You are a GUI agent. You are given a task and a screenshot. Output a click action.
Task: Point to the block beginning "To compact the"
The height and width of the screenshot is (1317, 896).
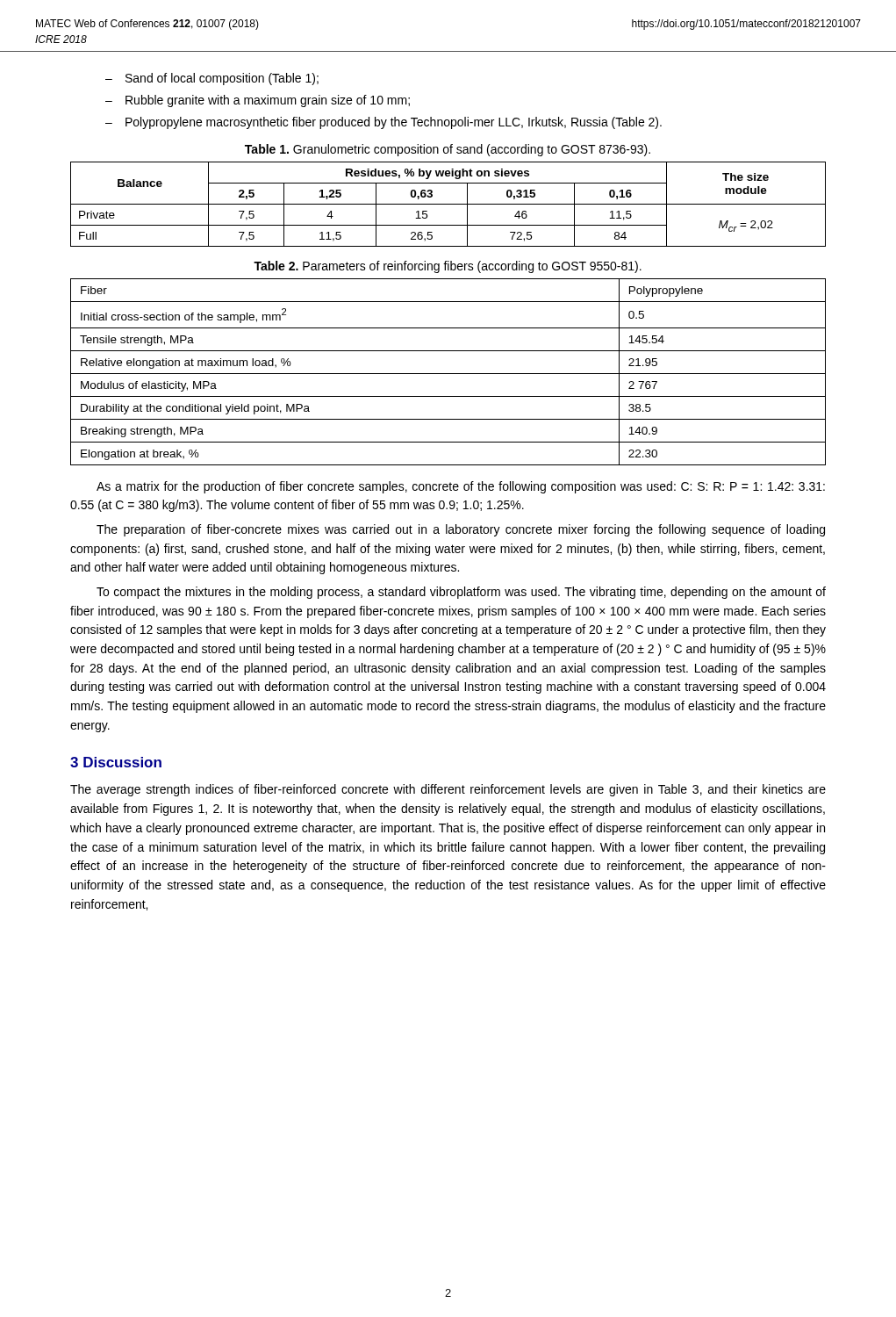[x=448, y=658]
